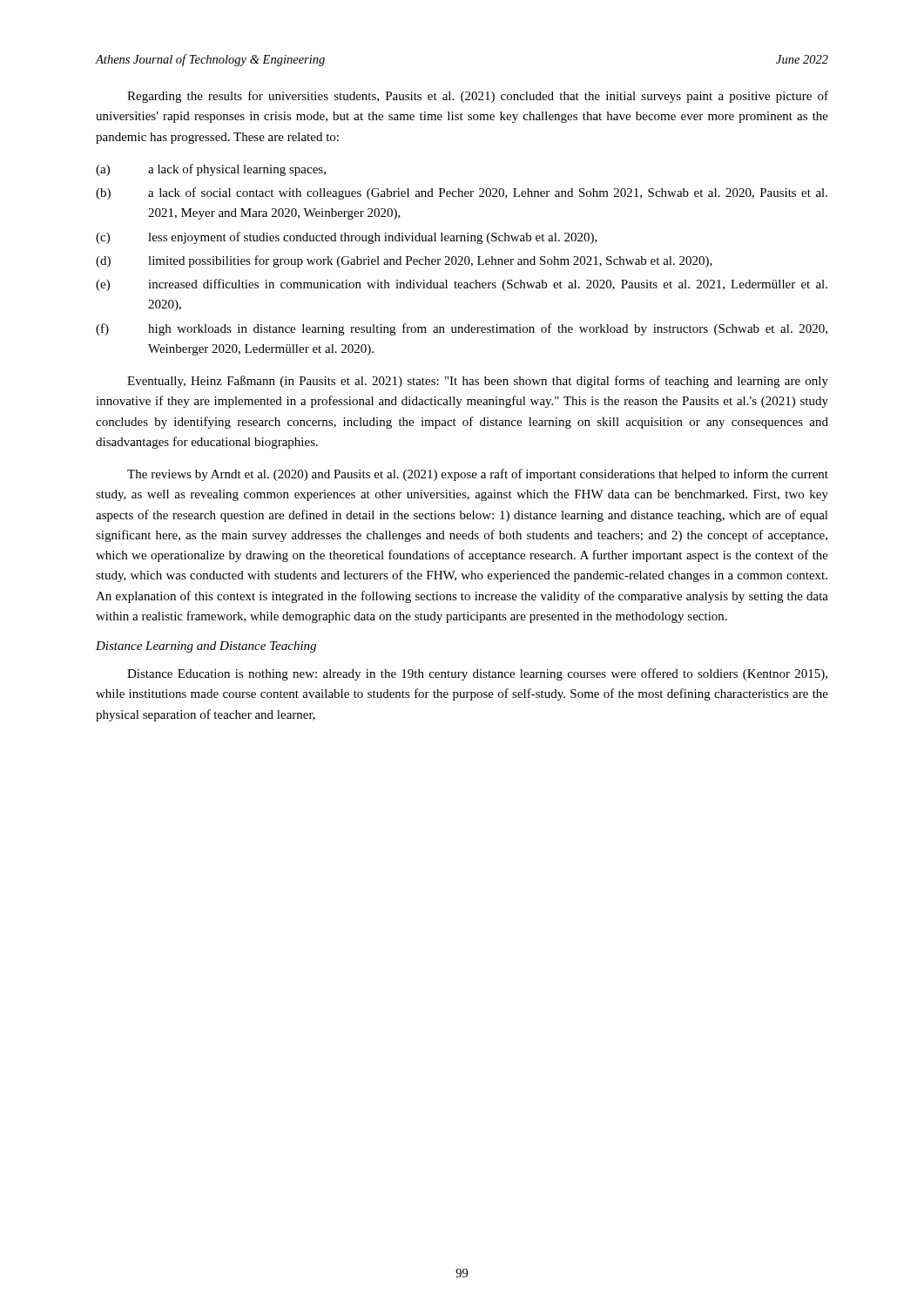Click the passage that begins "(e) increased difficulties"
This screenshot has width=924, height=1307.
(x=462, y=293)
